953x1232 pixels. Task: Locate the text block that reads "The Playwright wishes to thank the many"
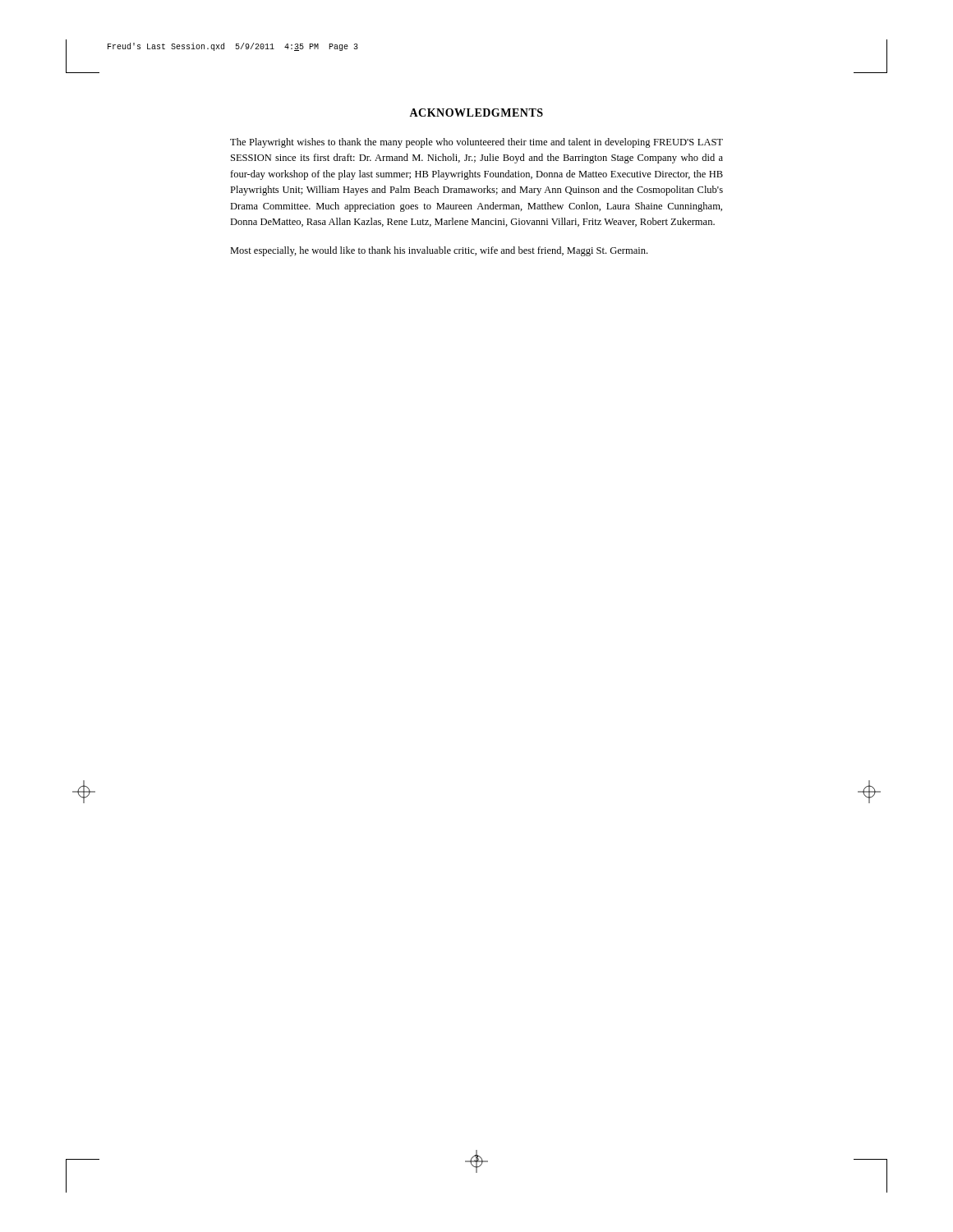click(x=476, y=182)
